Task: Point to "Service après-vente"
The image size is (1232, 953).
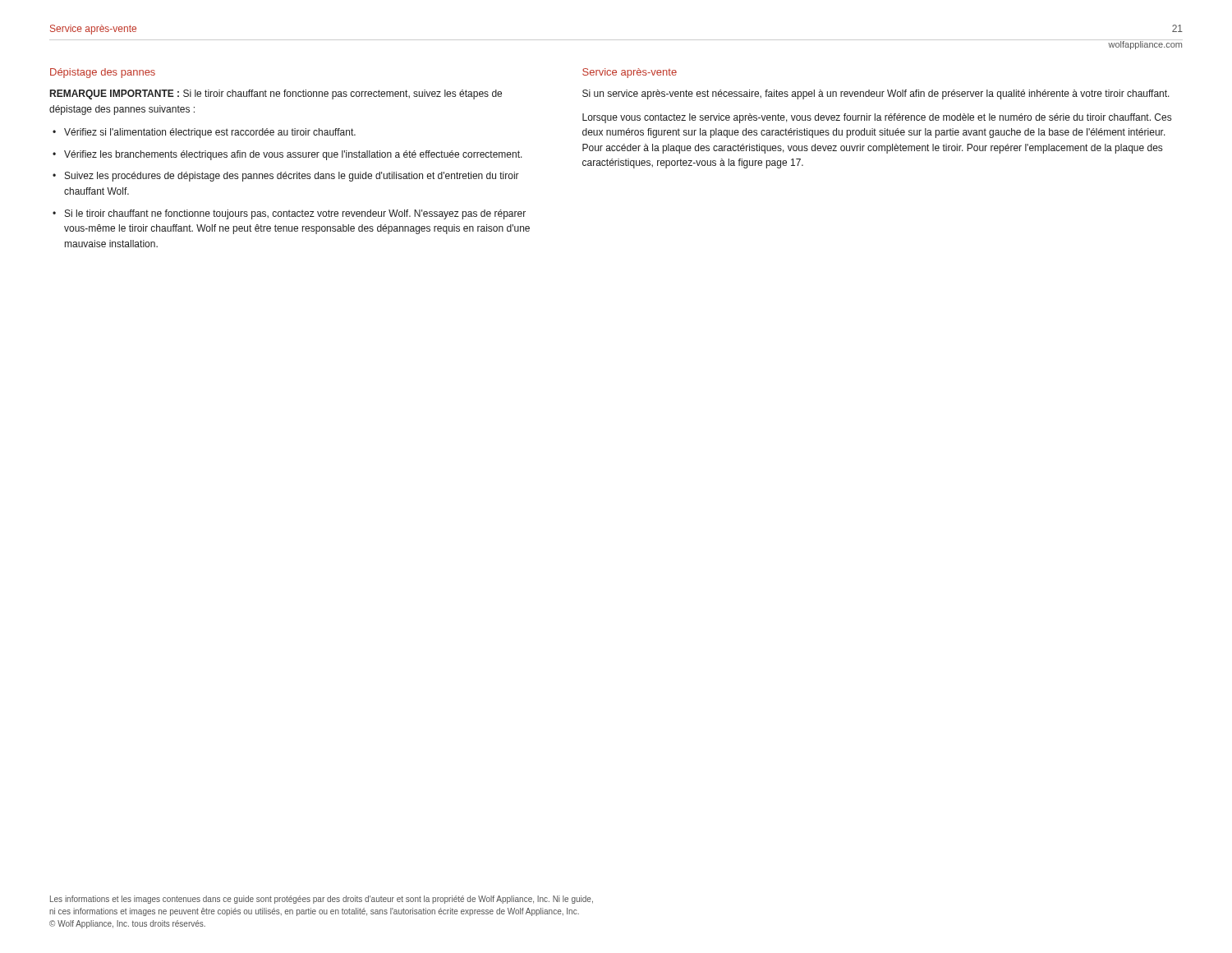Action: (629, 72)
